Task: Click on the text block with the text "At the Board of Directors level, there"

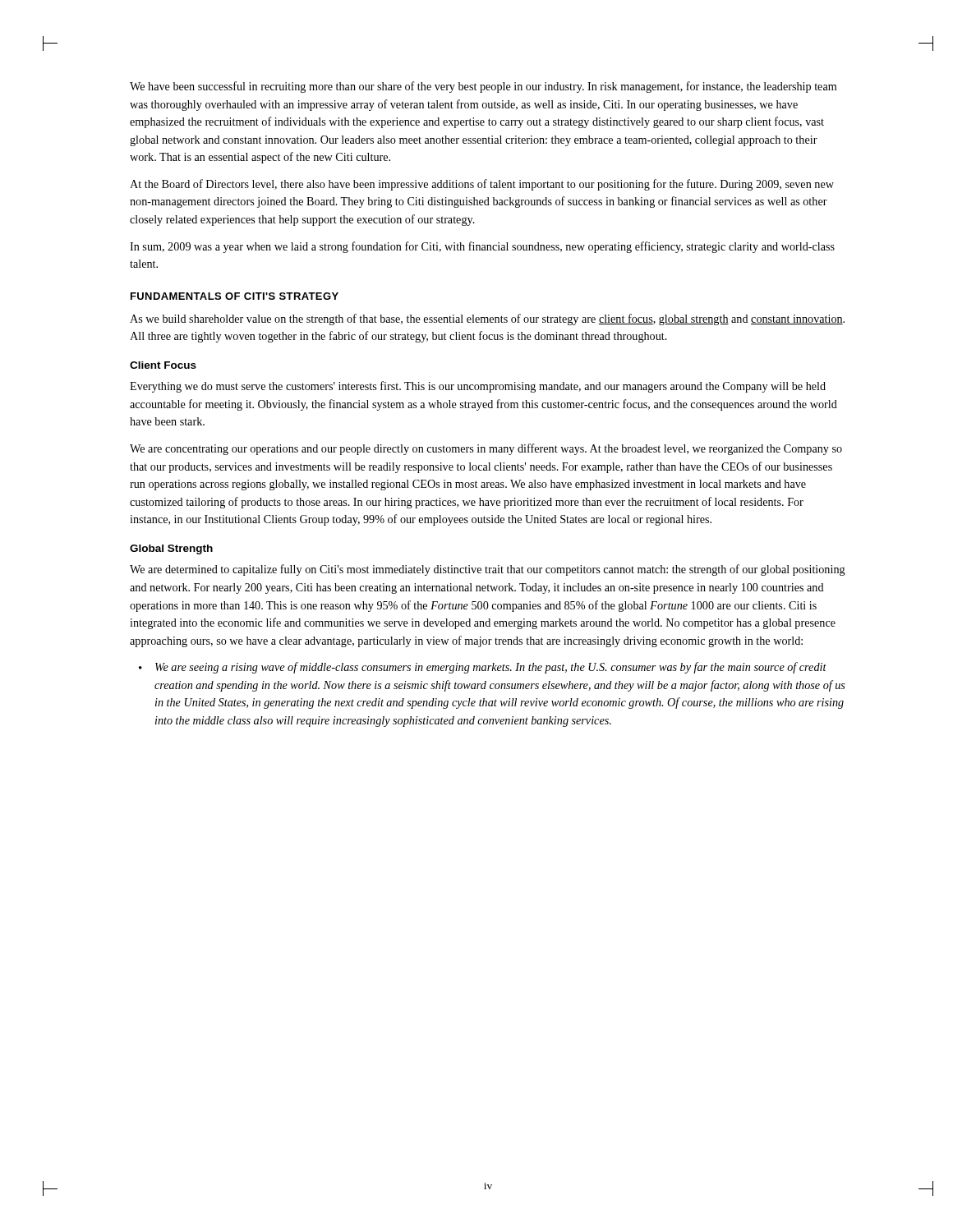Action: pos(488,202)
